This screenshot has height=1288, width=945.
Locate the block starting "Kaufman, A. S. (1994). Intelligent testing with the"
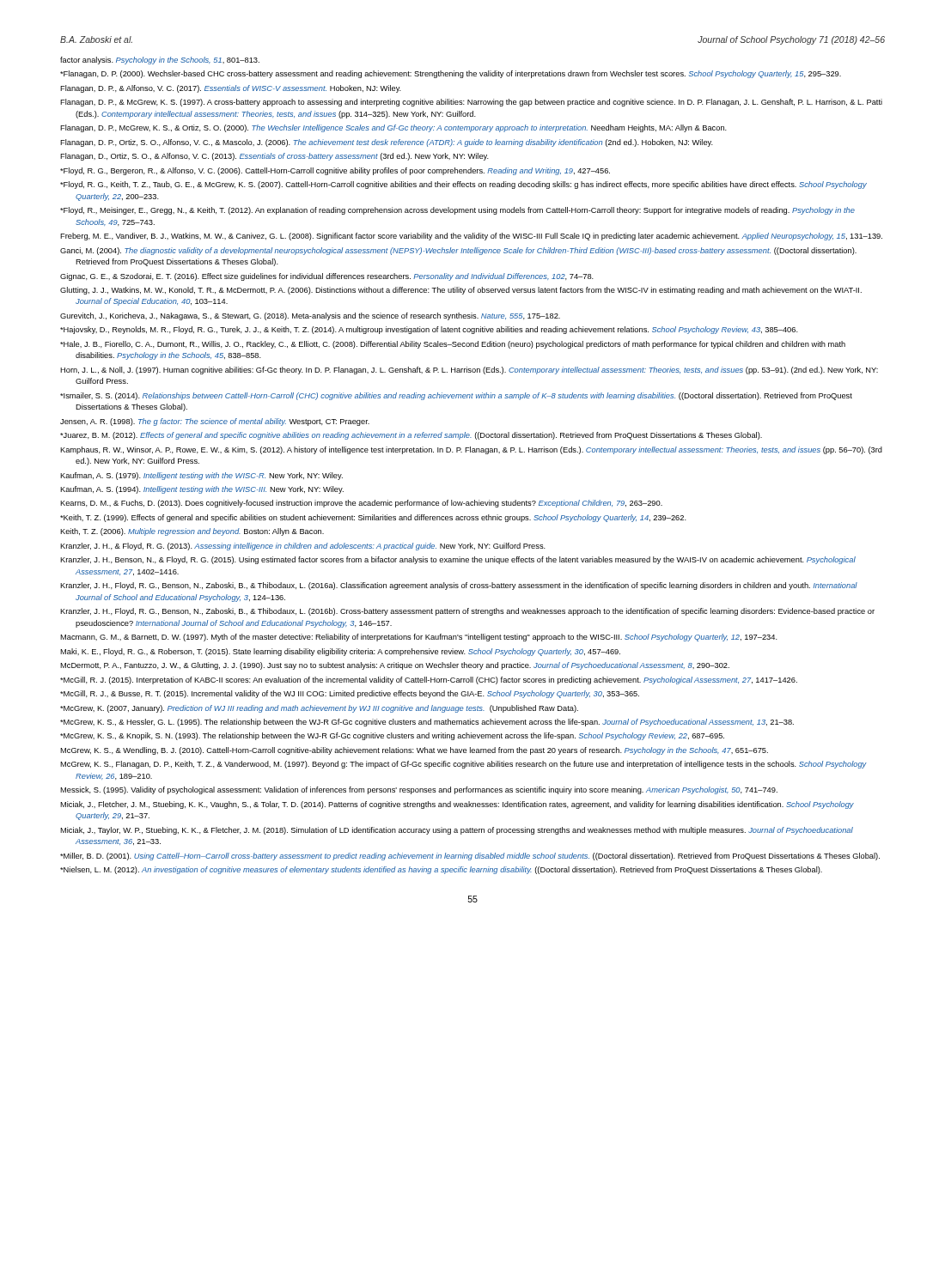tap(202, 489)
